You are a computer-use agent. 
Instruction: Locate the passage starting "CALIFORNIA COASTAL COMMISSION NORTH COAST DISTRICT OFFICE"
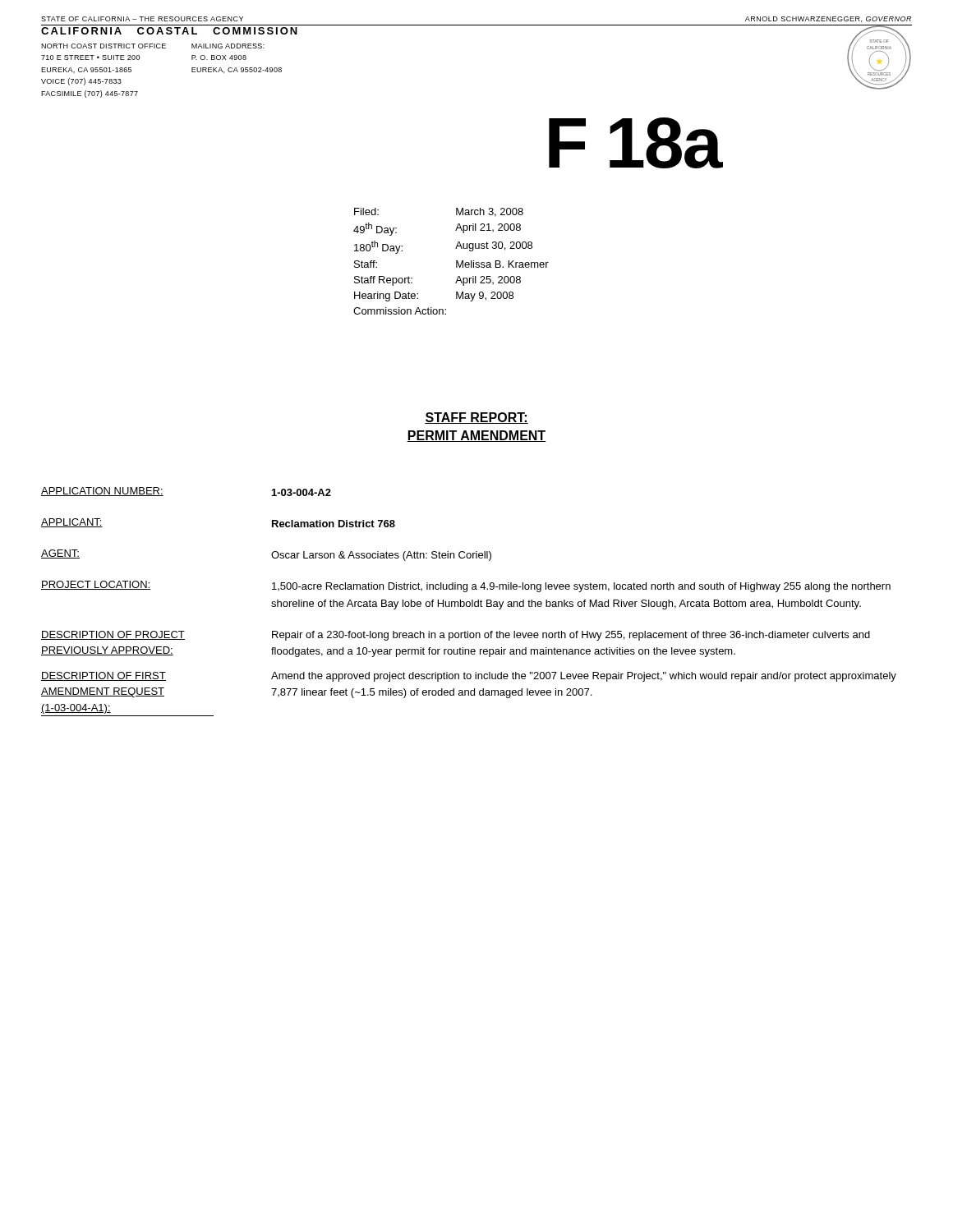tap(205, 62)
